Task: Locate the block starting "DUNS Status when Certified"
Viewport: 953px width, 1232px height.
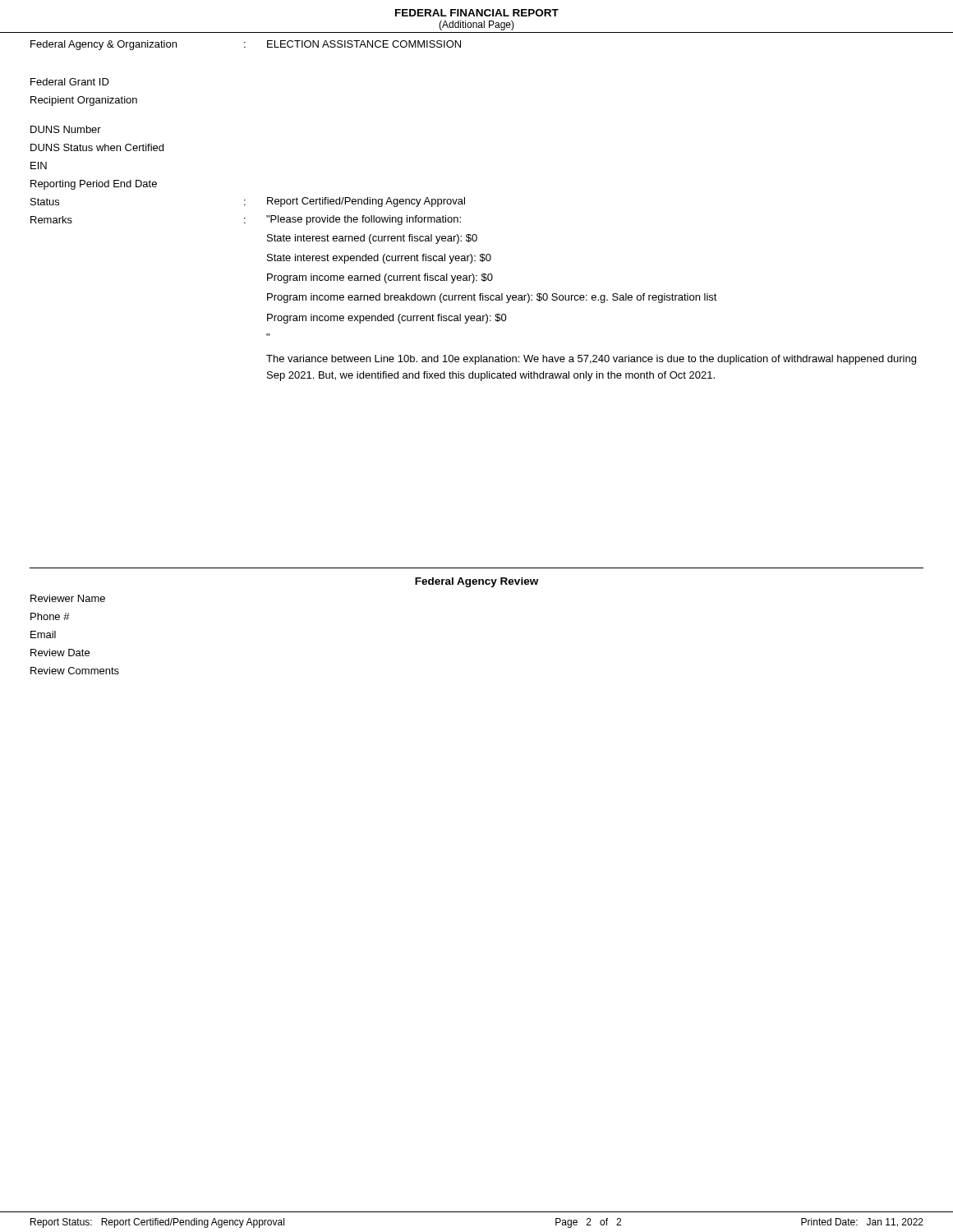Action: (148, 147)
